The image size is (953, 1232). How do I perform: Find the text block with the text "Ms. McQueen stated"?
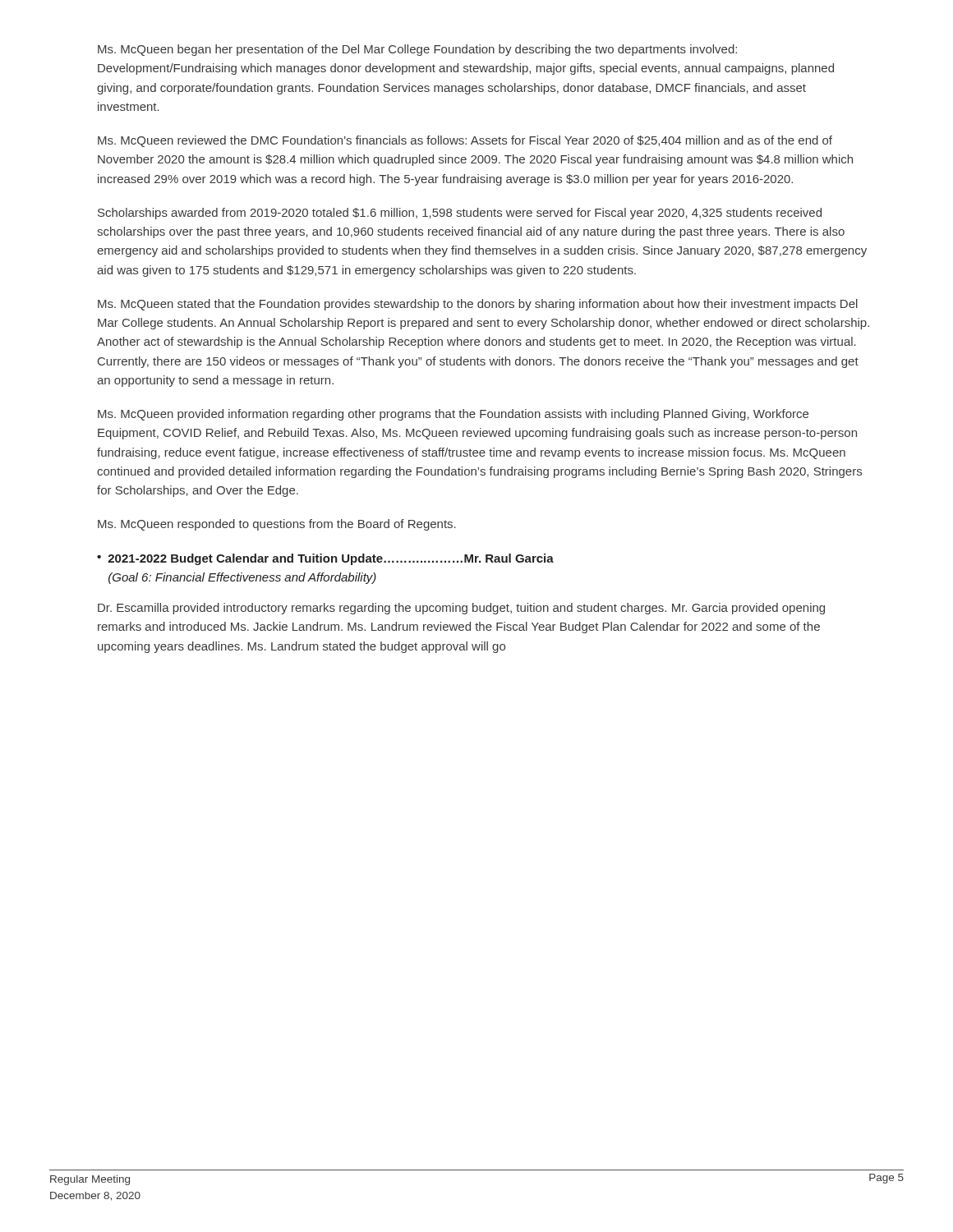pyautogui.click(x=484, y=341)
